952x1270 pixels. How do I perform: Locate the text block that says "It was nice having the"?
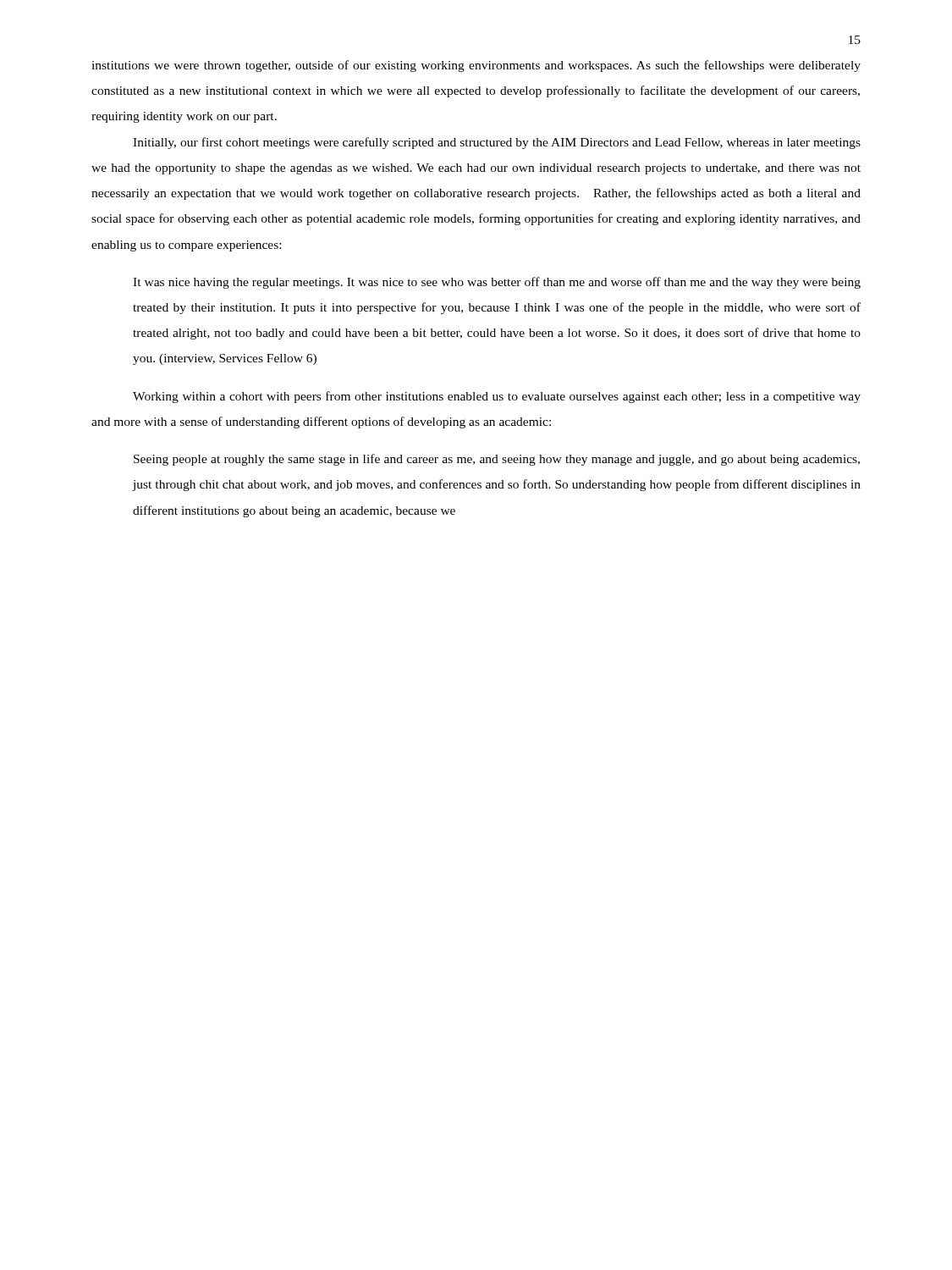(497, 320)
